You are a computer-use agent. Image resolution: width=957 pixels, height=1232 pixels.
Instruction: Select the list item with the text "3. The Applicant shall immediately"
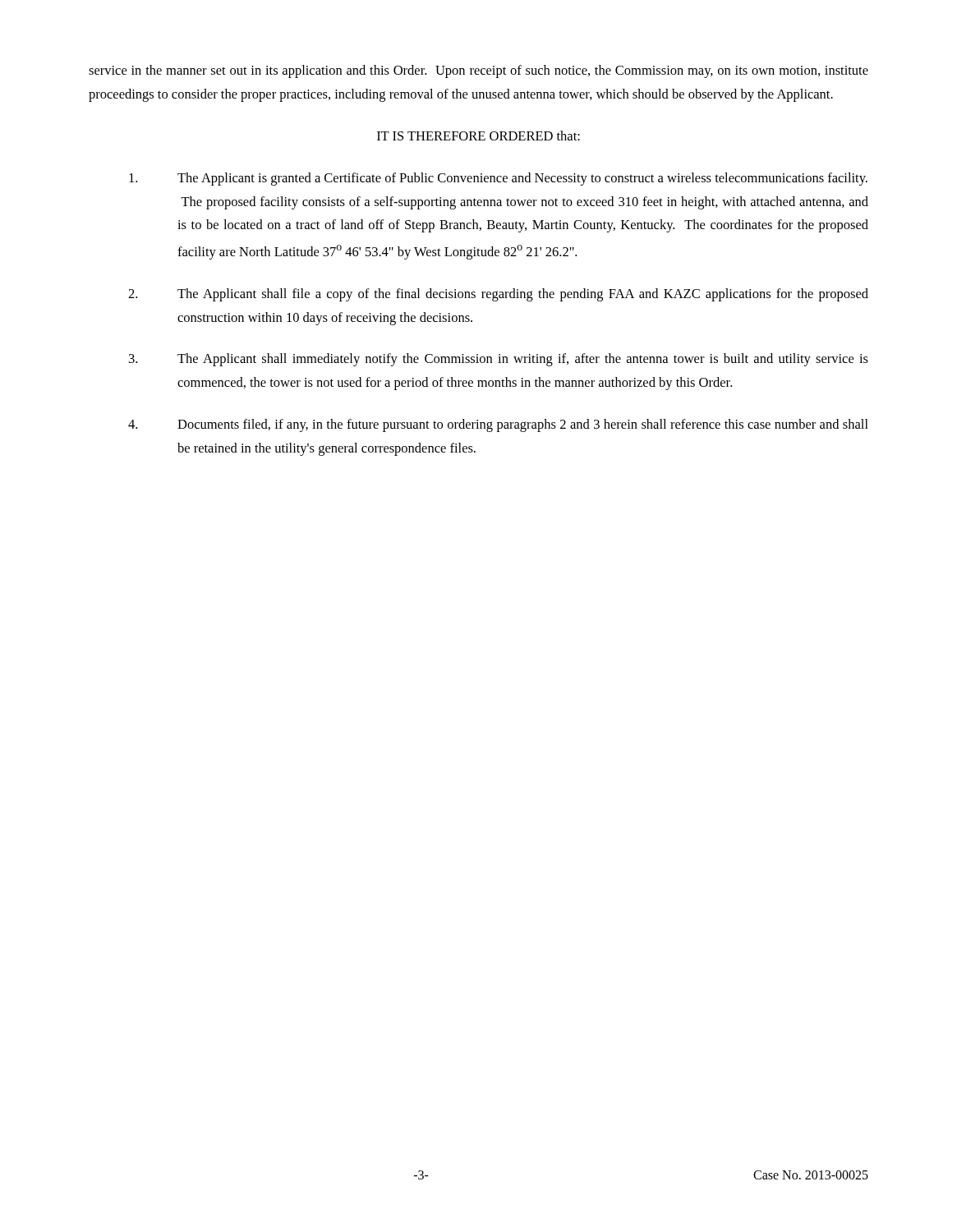click(478, 371)
